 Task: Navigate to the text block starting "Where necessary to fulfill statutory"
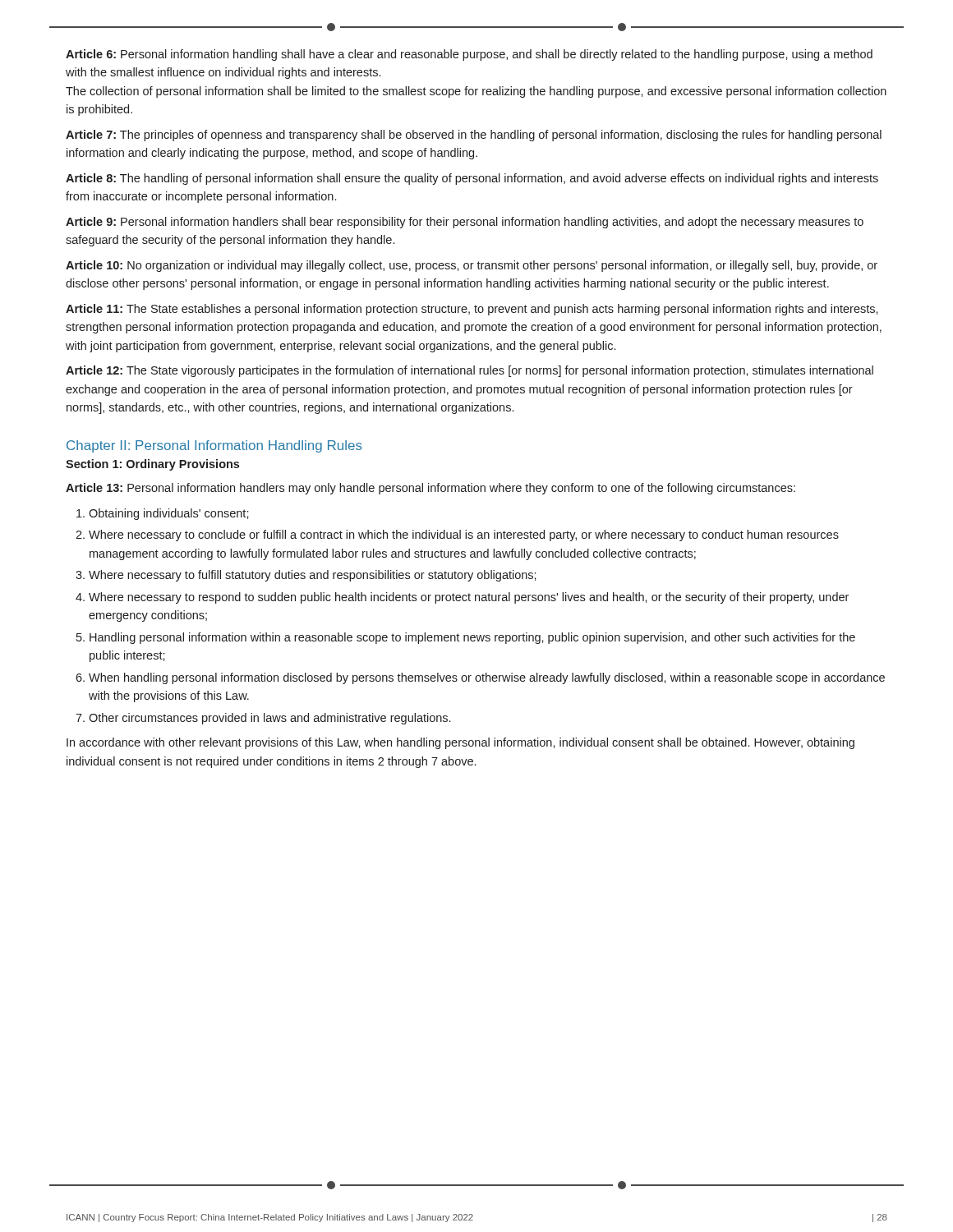click(x=313, y=575)
